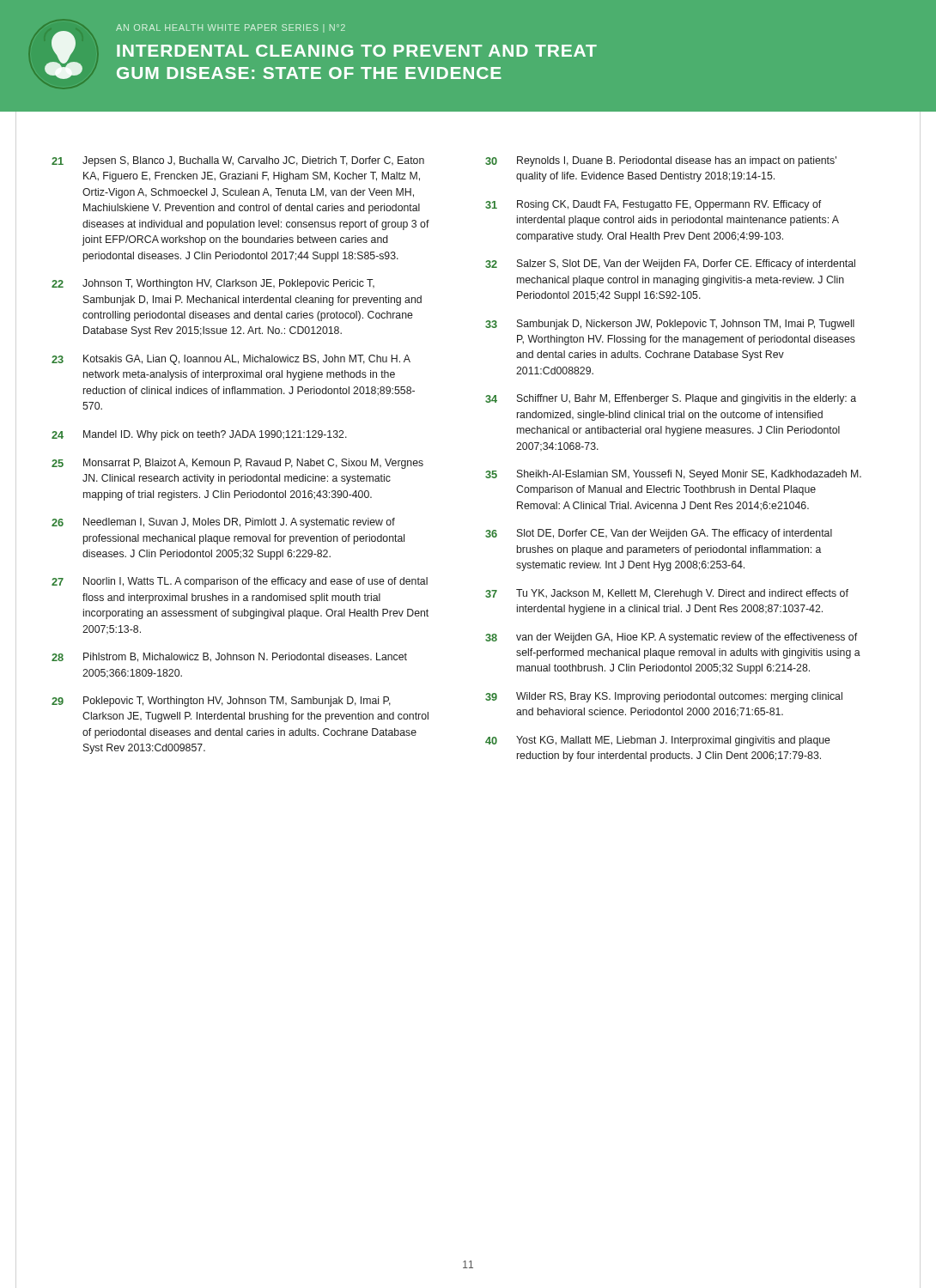Image resolution: width=936 pixels, height=1288 pixels.
Task: Click on the list item that reads "25 Monsarrat P, Blaizot A, Kemoun"
Action: [240, 479]
